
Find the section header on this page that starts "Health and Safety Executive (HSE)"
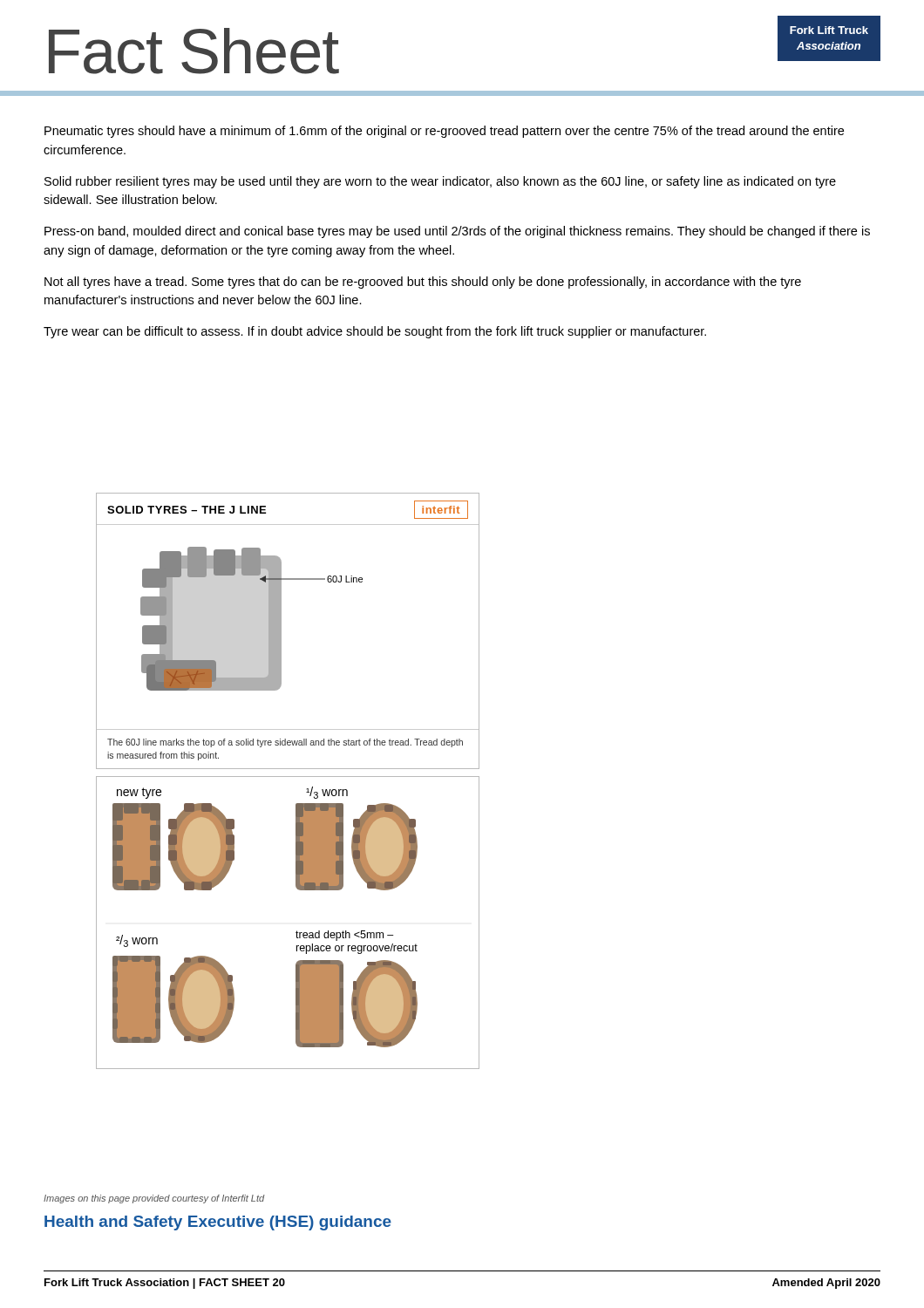click(x=218, y=1221)
